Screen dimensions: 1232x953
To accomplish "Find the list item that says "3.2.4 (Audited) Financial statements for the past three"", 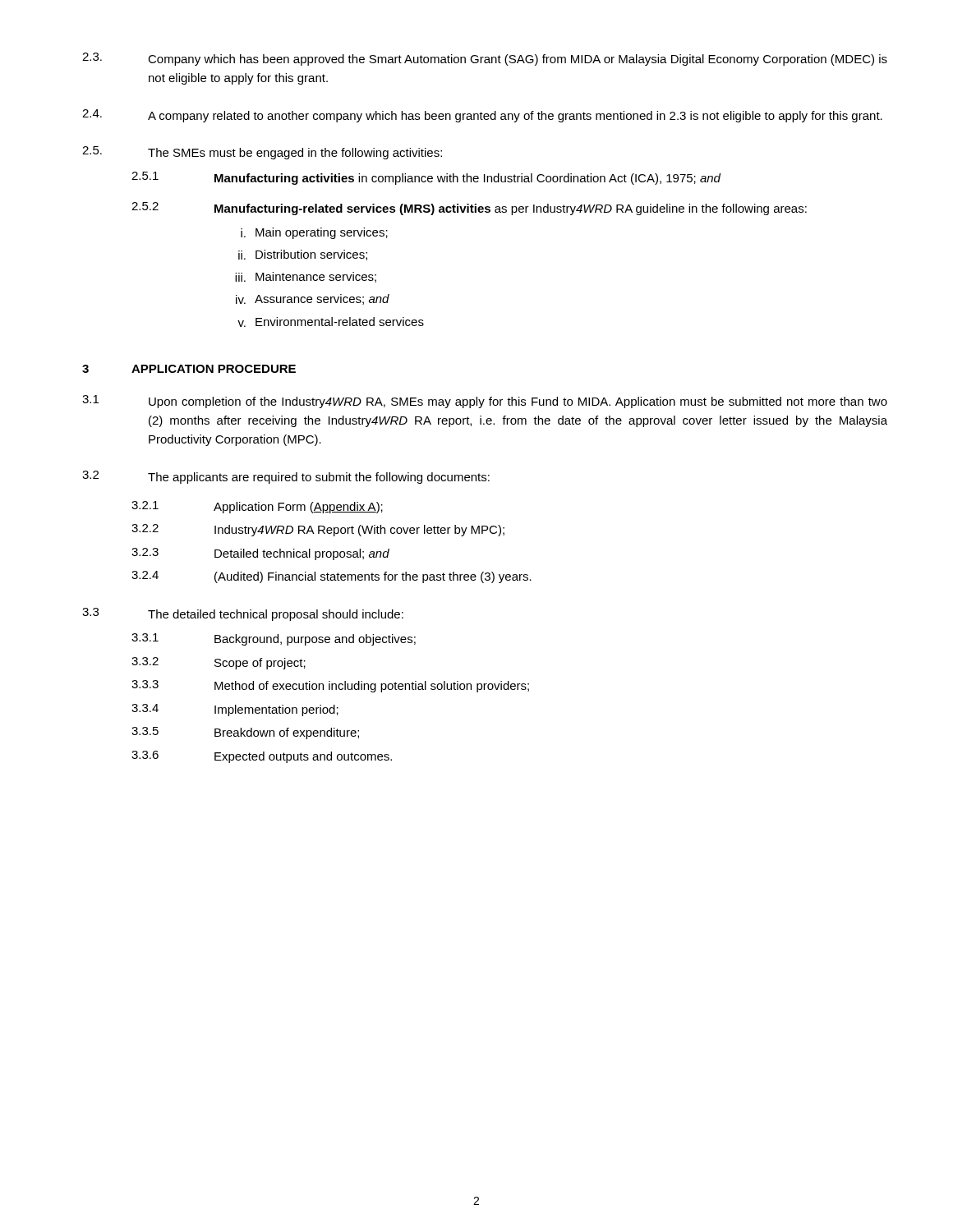I will 509,577.
